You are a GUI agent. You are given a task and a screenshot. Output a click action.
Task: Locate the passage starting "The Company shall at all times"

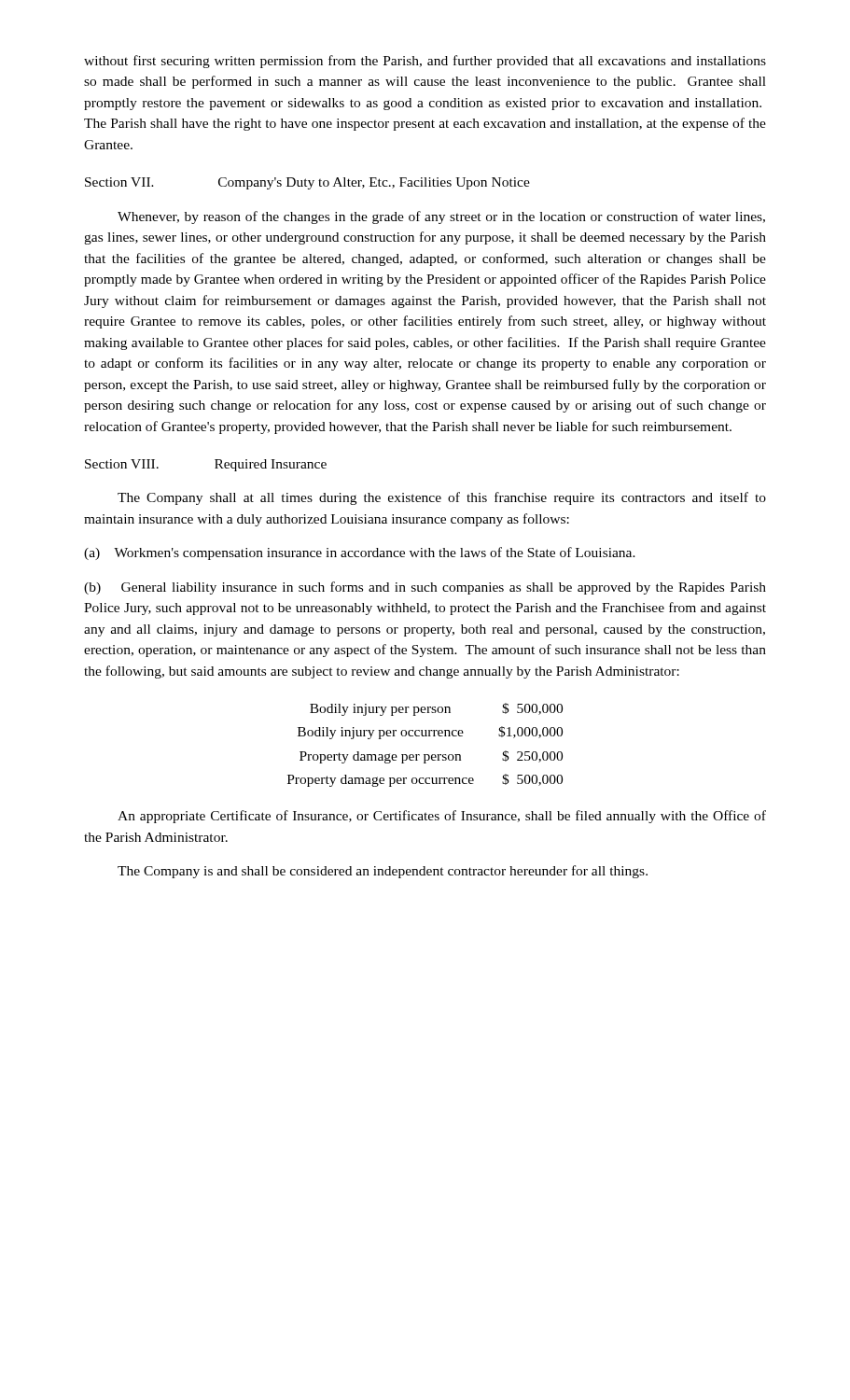click(425, 508)
